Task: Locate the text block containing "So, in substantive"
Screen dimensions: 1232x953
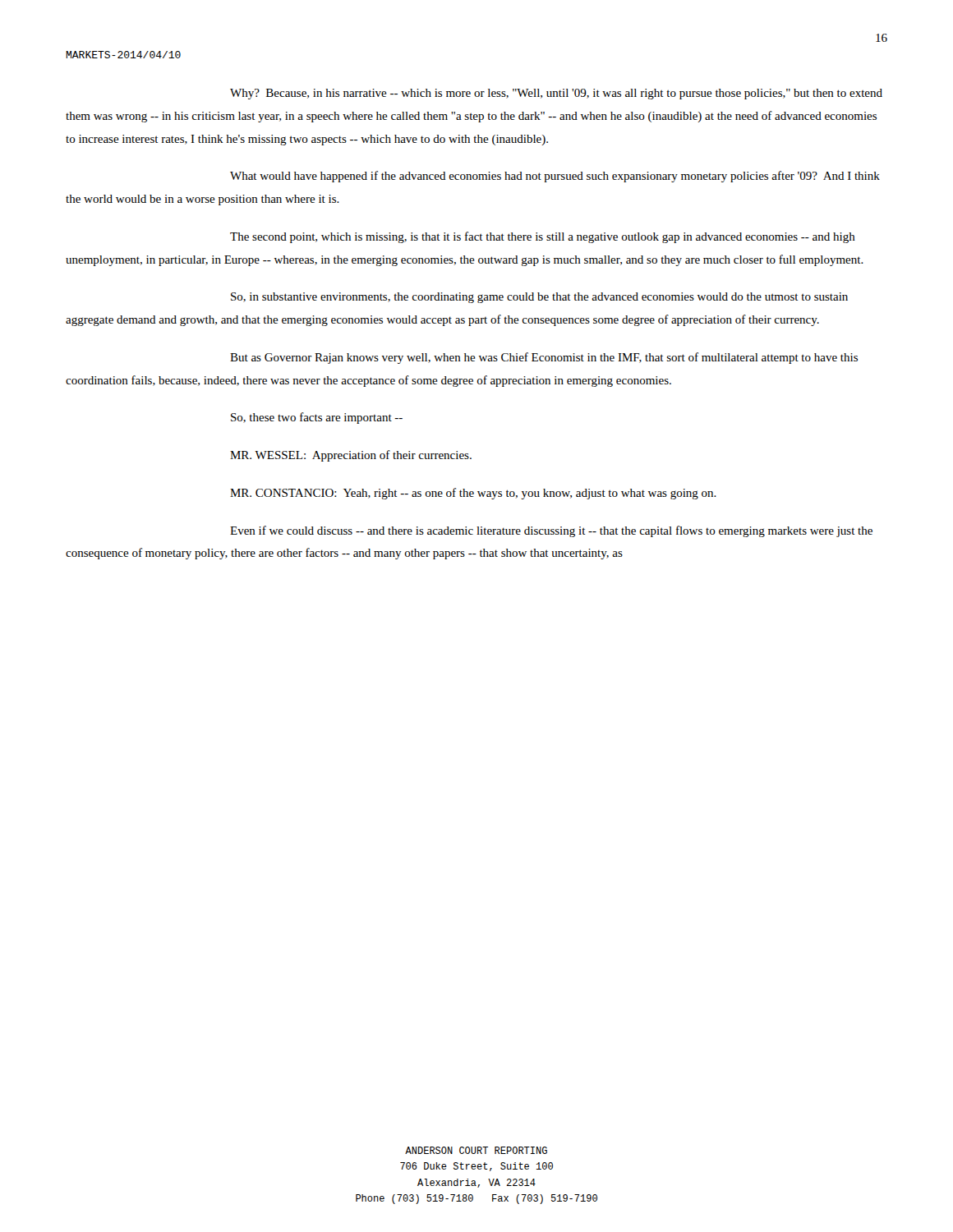Action: 457,308
